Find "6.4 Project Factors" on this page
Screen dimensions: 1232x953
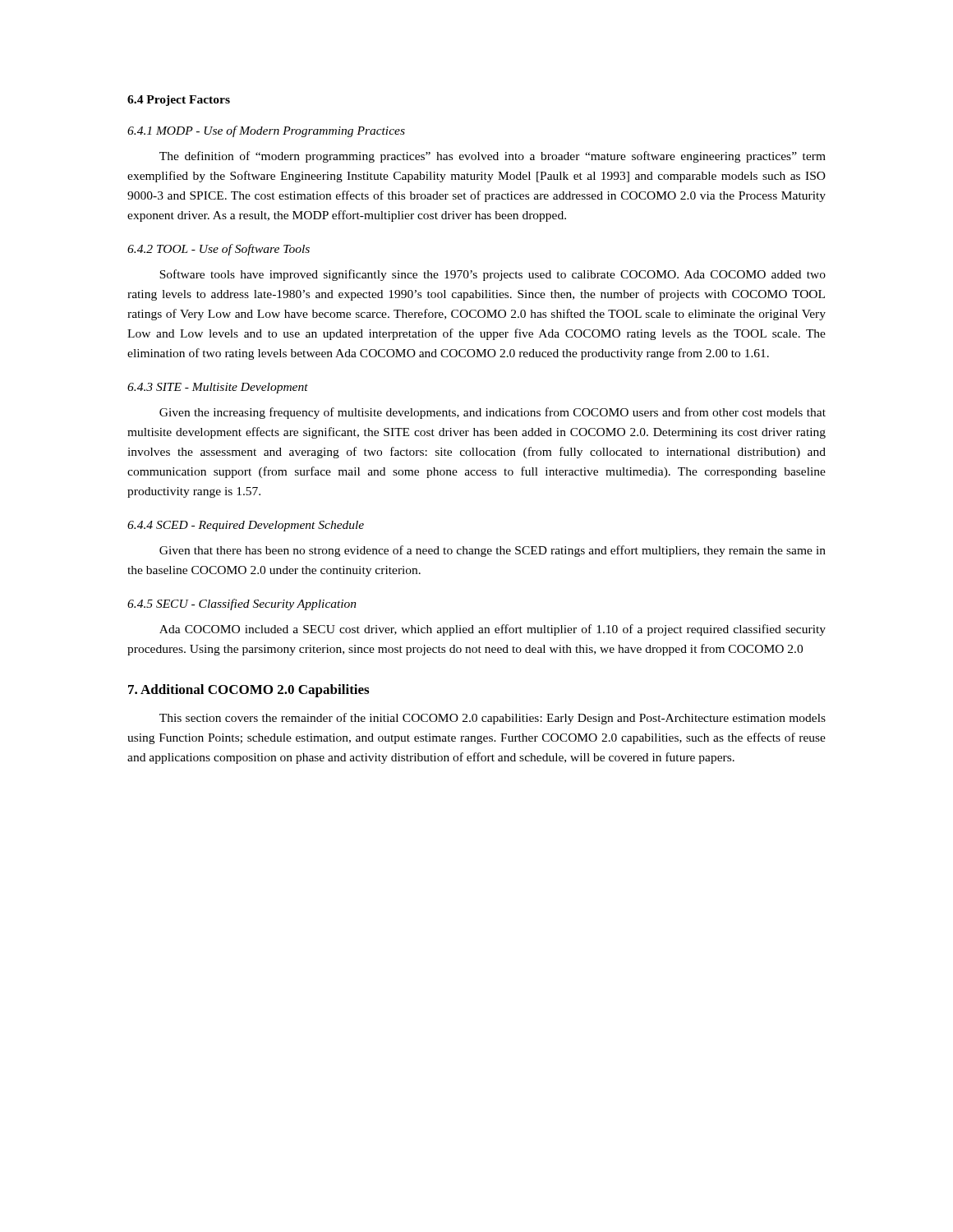pos(179,99)
